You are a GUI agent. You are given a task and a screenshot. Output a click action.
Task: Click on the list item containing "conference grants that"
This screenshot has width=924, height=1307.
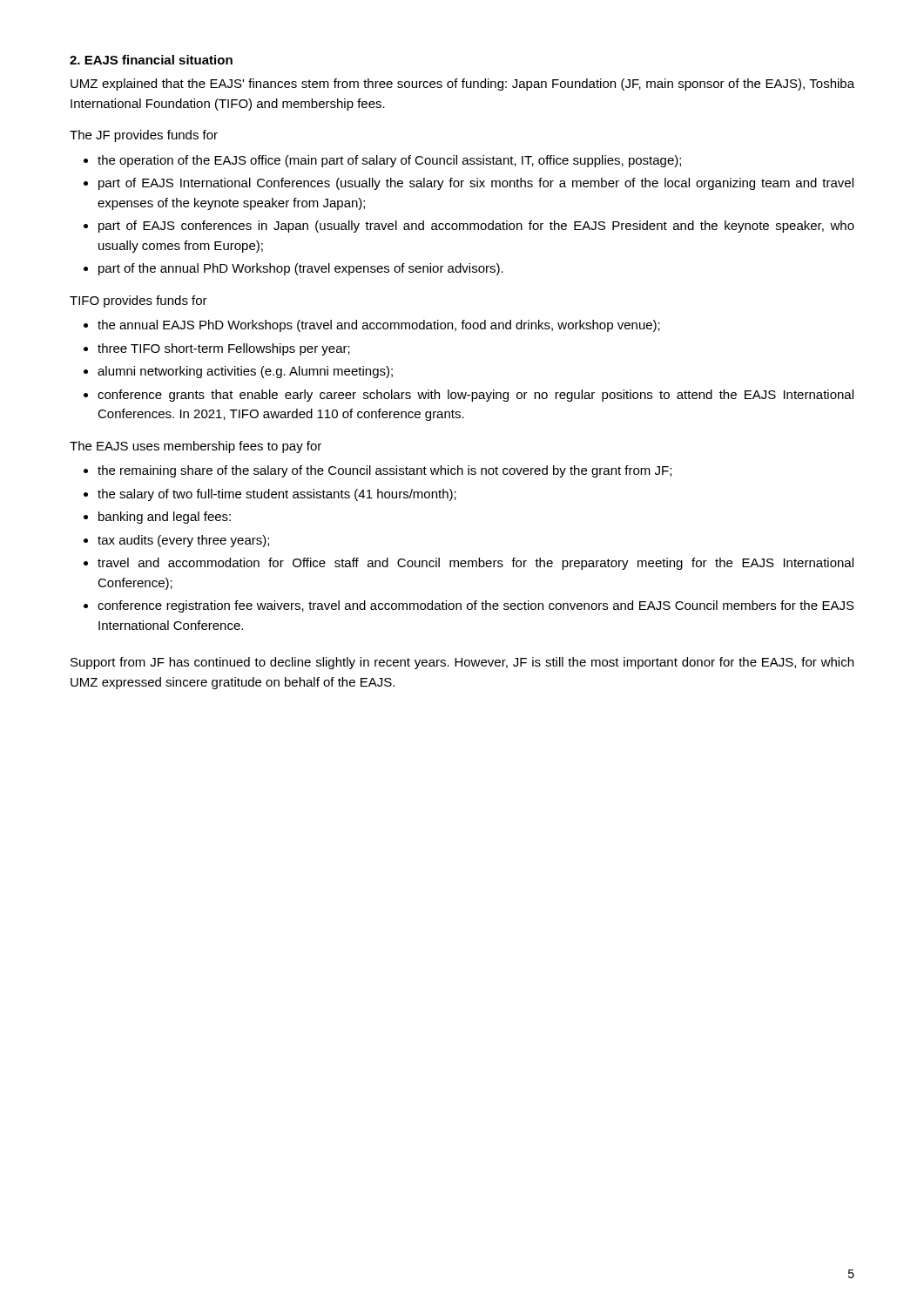click(x=462, y=404)
